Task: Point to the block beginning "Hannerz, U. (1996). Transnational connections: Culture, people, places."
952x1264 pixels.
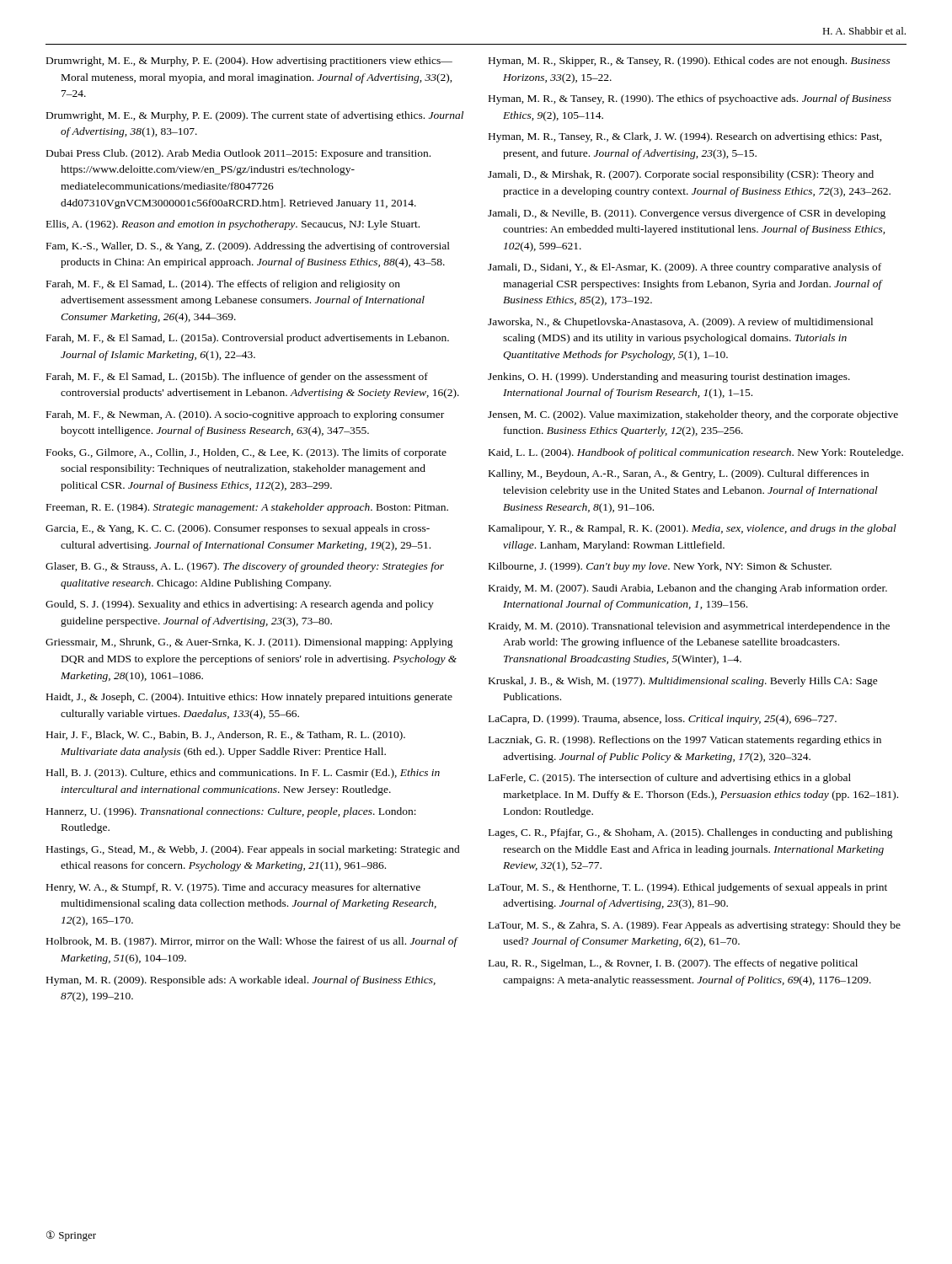Action: click(231, 819)
